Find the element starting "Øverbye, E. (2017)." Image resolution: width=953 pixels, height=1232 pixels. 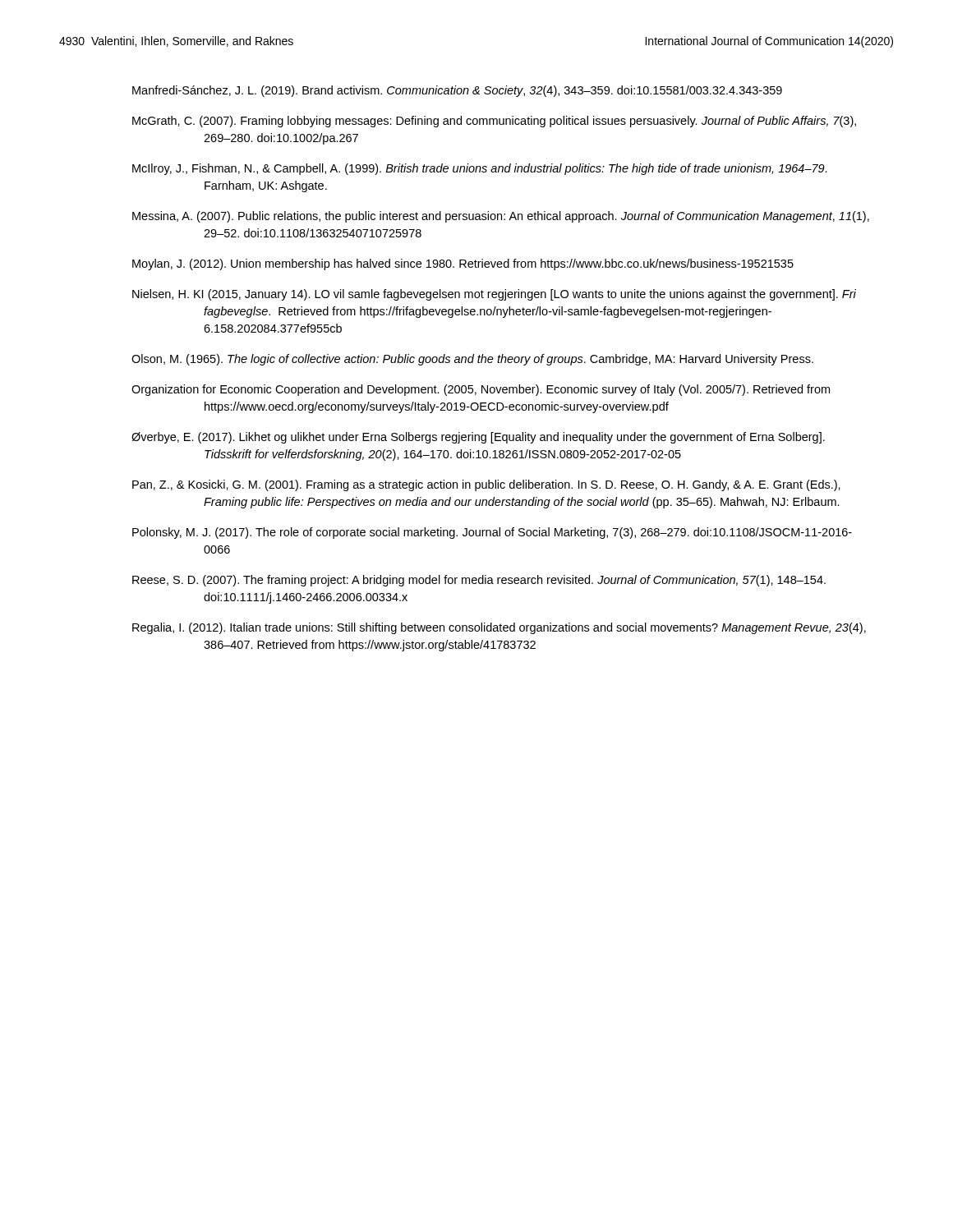pyautogui.click(x=478, y=446)
